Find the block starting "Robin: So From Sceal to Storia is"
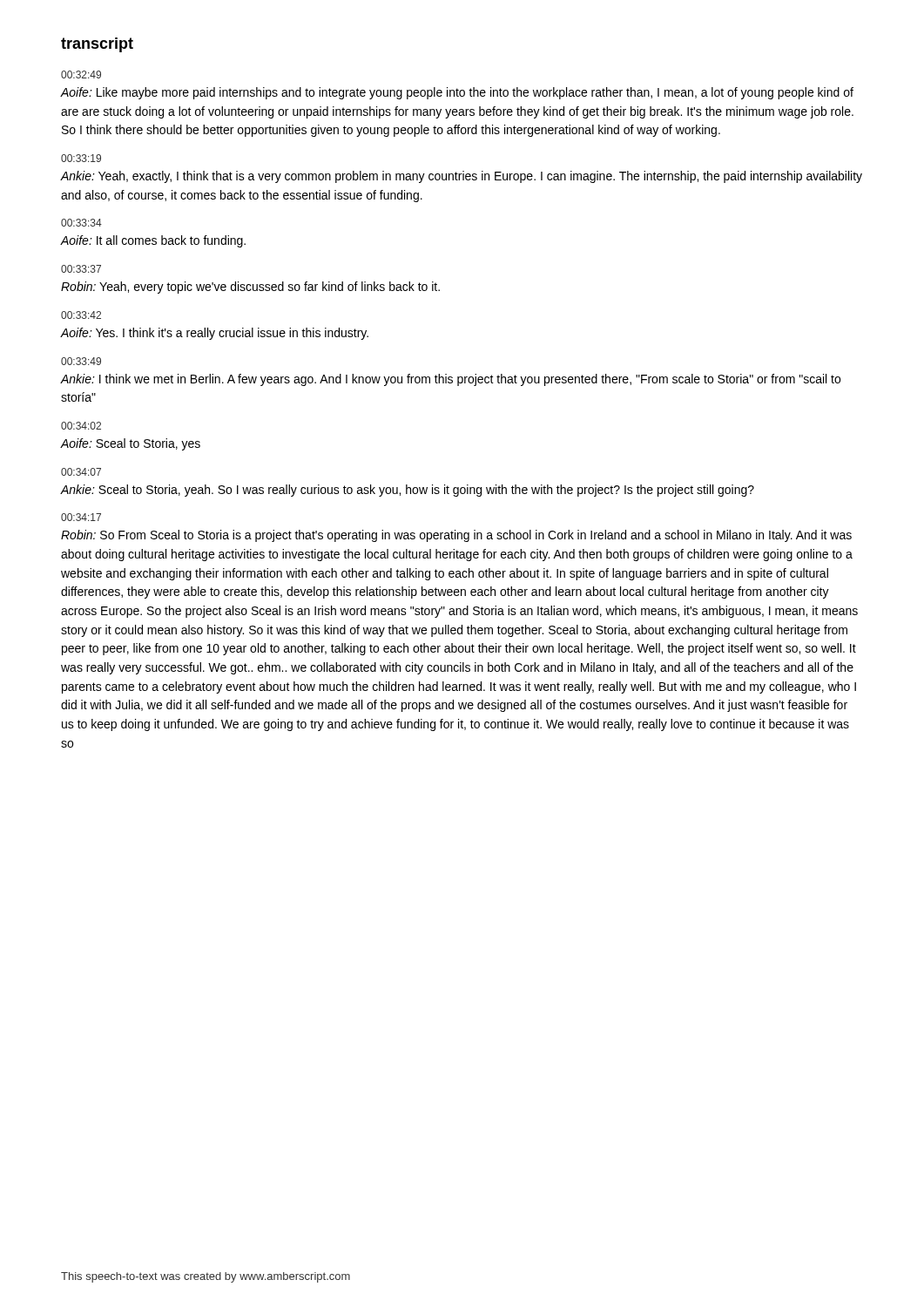924x1307 pixels. 460,639
